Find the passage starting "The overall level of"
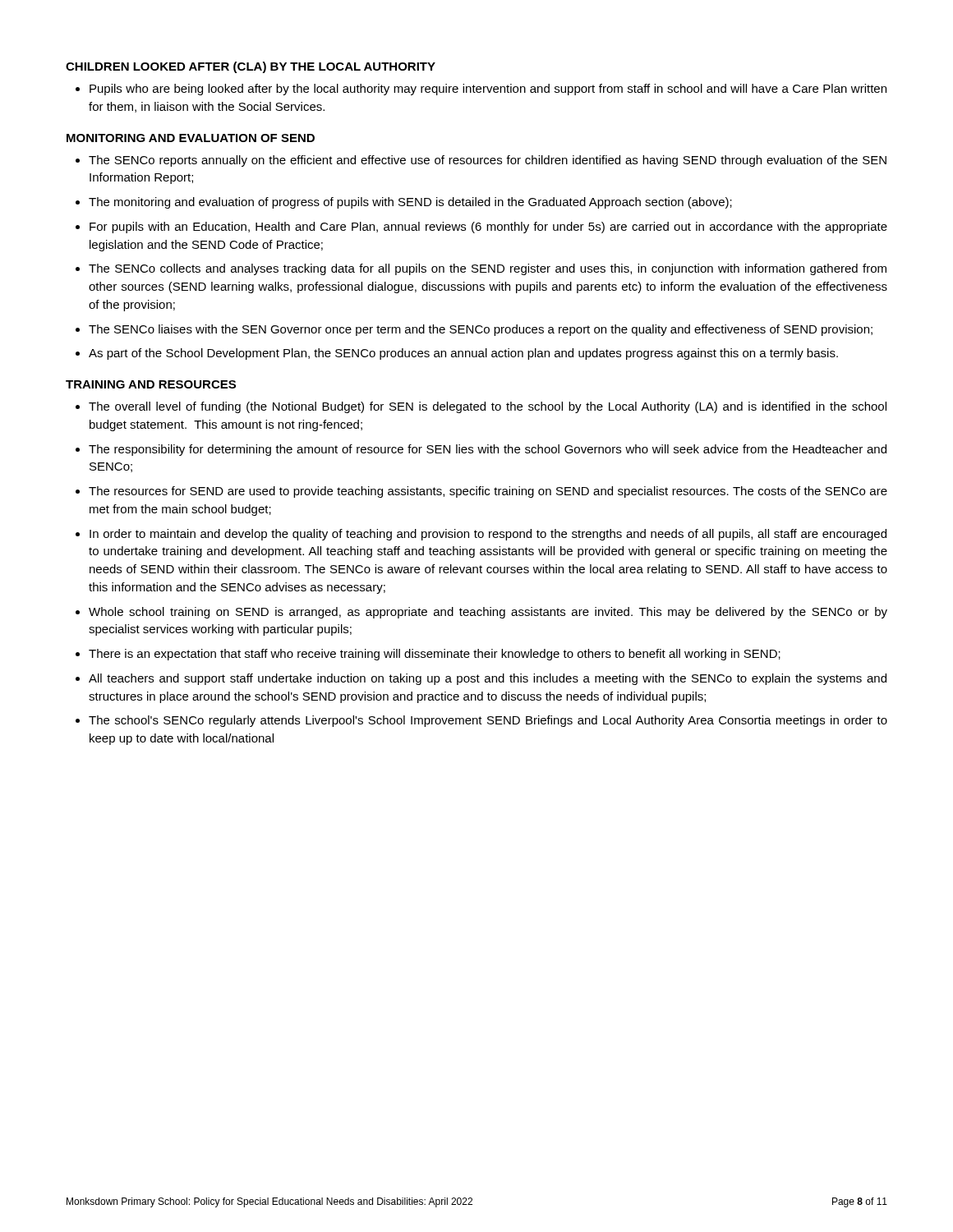This screenshot has width=953, height=1232. [488, 415]
